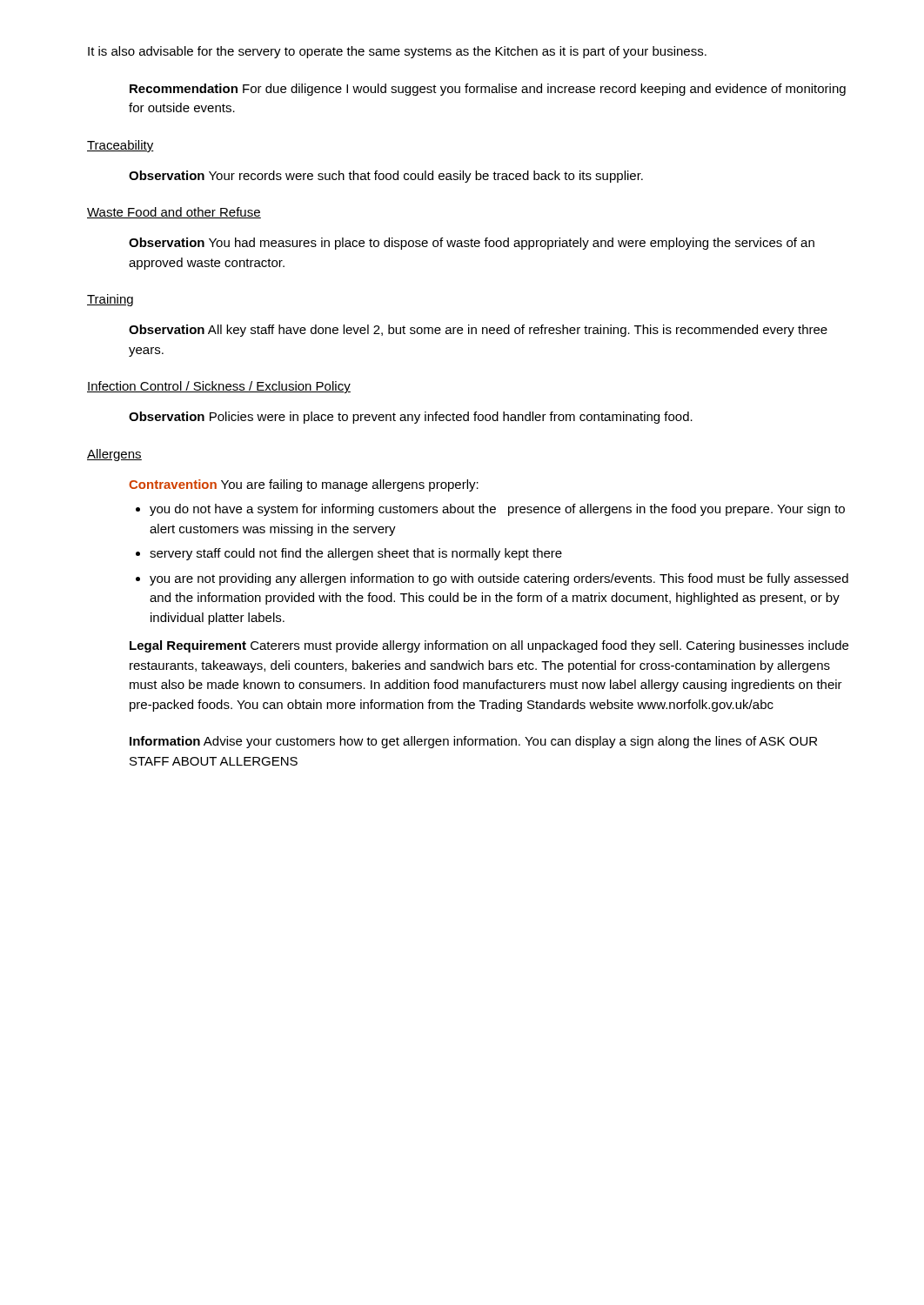Click on the text block containing "Observation All key staff"

point(478,339)
